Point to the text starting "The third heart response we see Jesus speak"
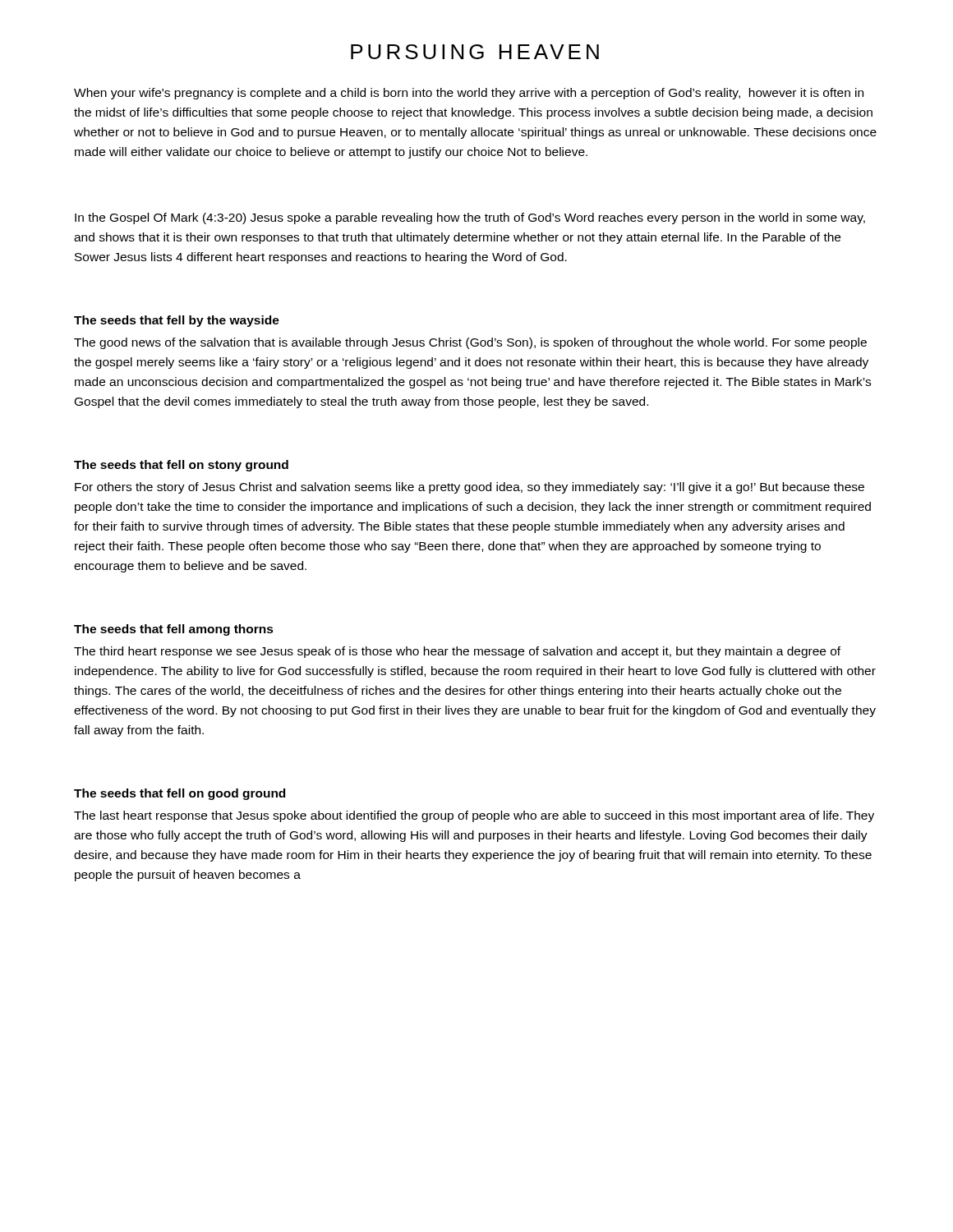The height and width of the screenshot is (1232, 953). point(475,691)
